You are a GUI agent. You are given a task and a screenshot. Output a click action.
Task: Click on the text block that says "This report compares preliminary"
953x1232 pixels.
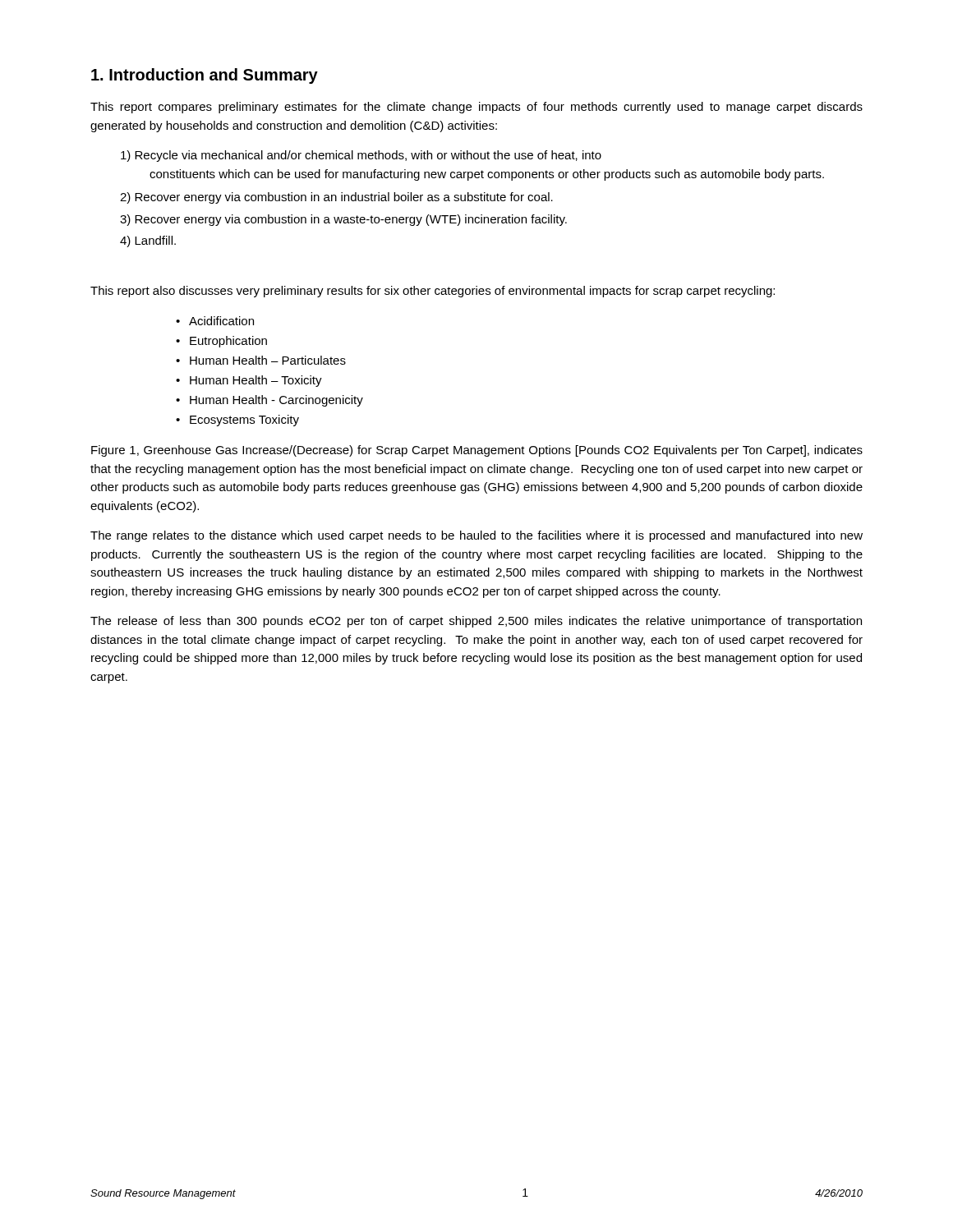476,116
